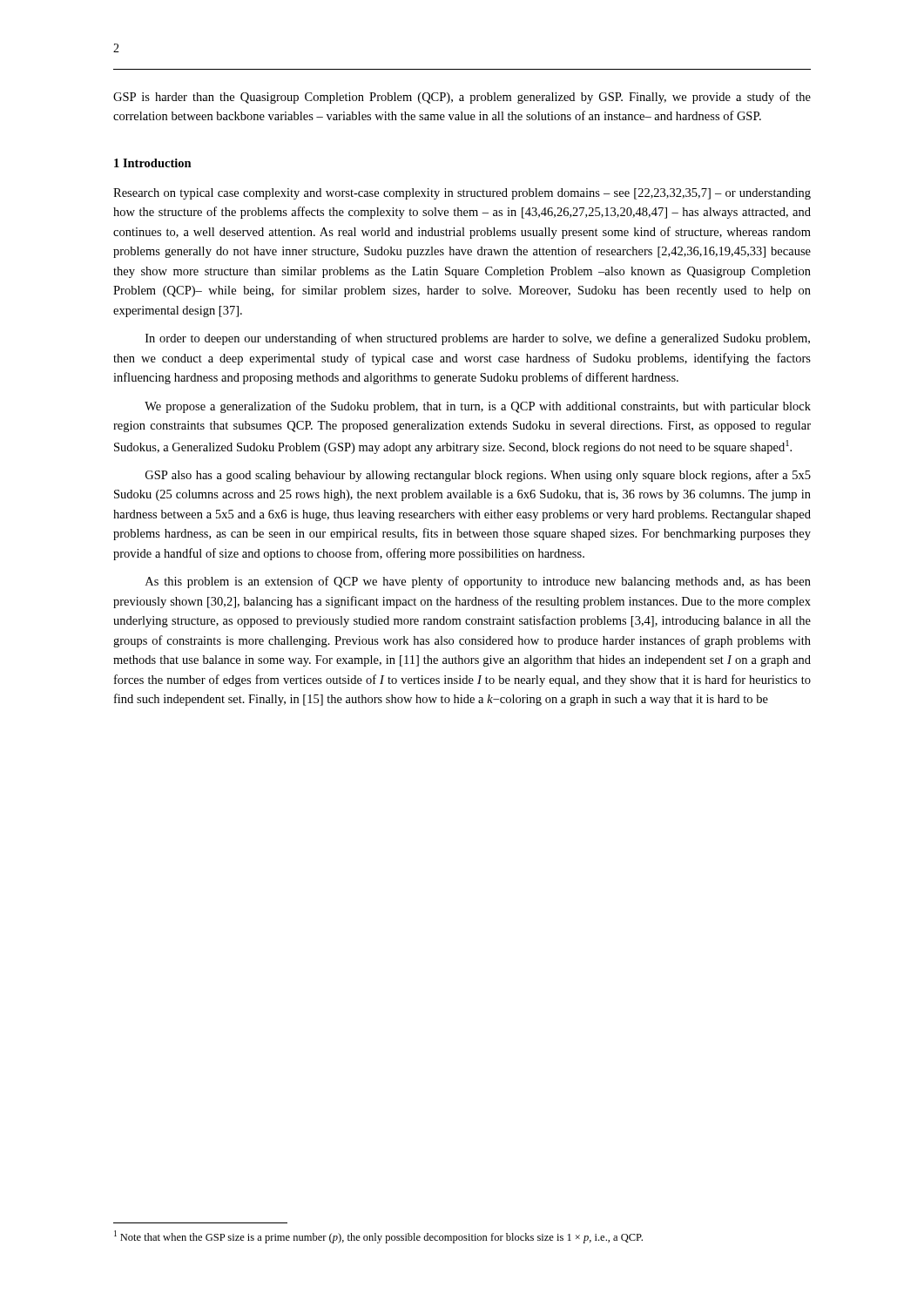Click on the passage starting "As this problem"
Screen dimensions: 1307x924
[462, 640]
